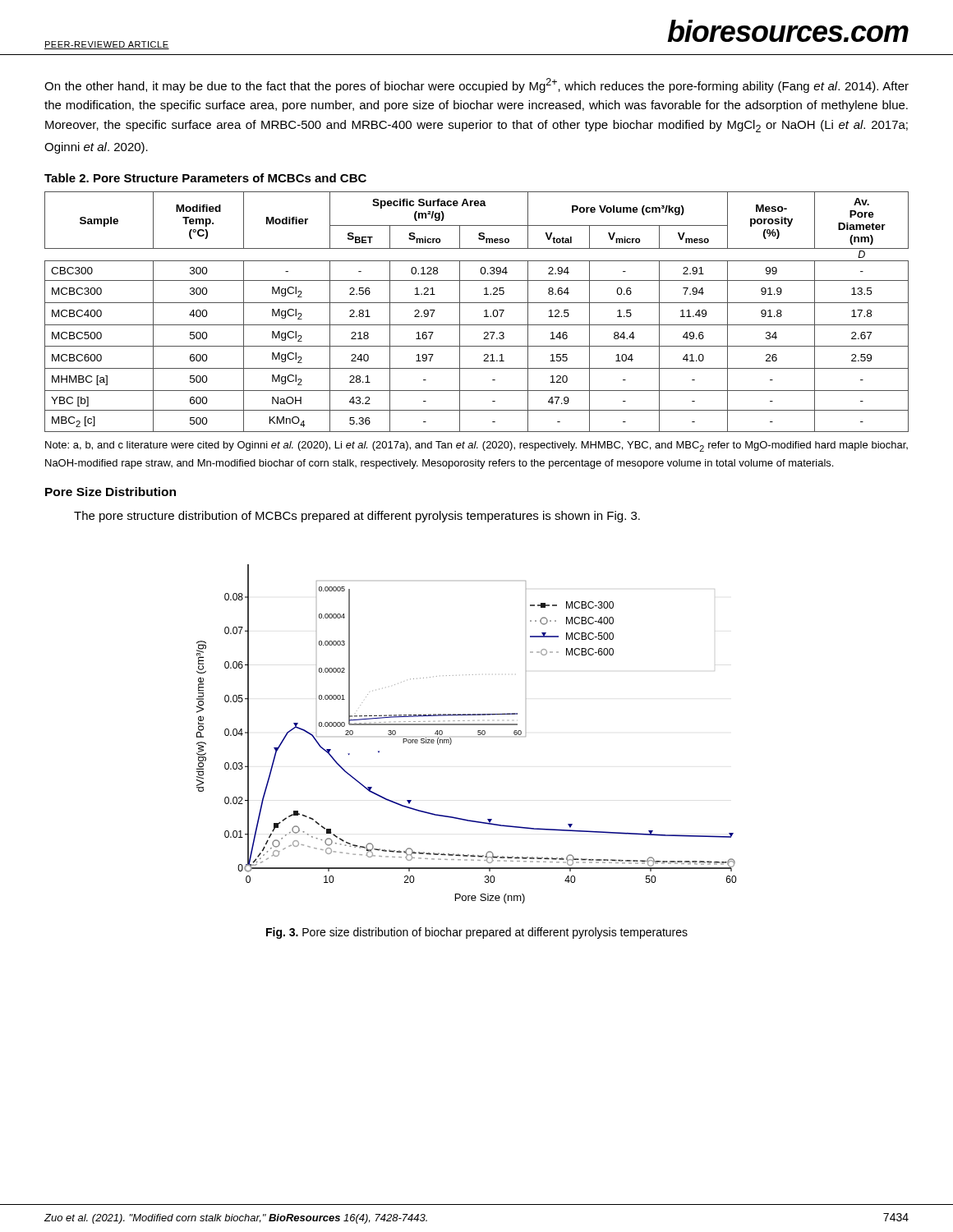The image size is (953, 1232).
Task: Find the caption that reads "Table 2. Pore Structure"
Action: click(x=206, y=178)
